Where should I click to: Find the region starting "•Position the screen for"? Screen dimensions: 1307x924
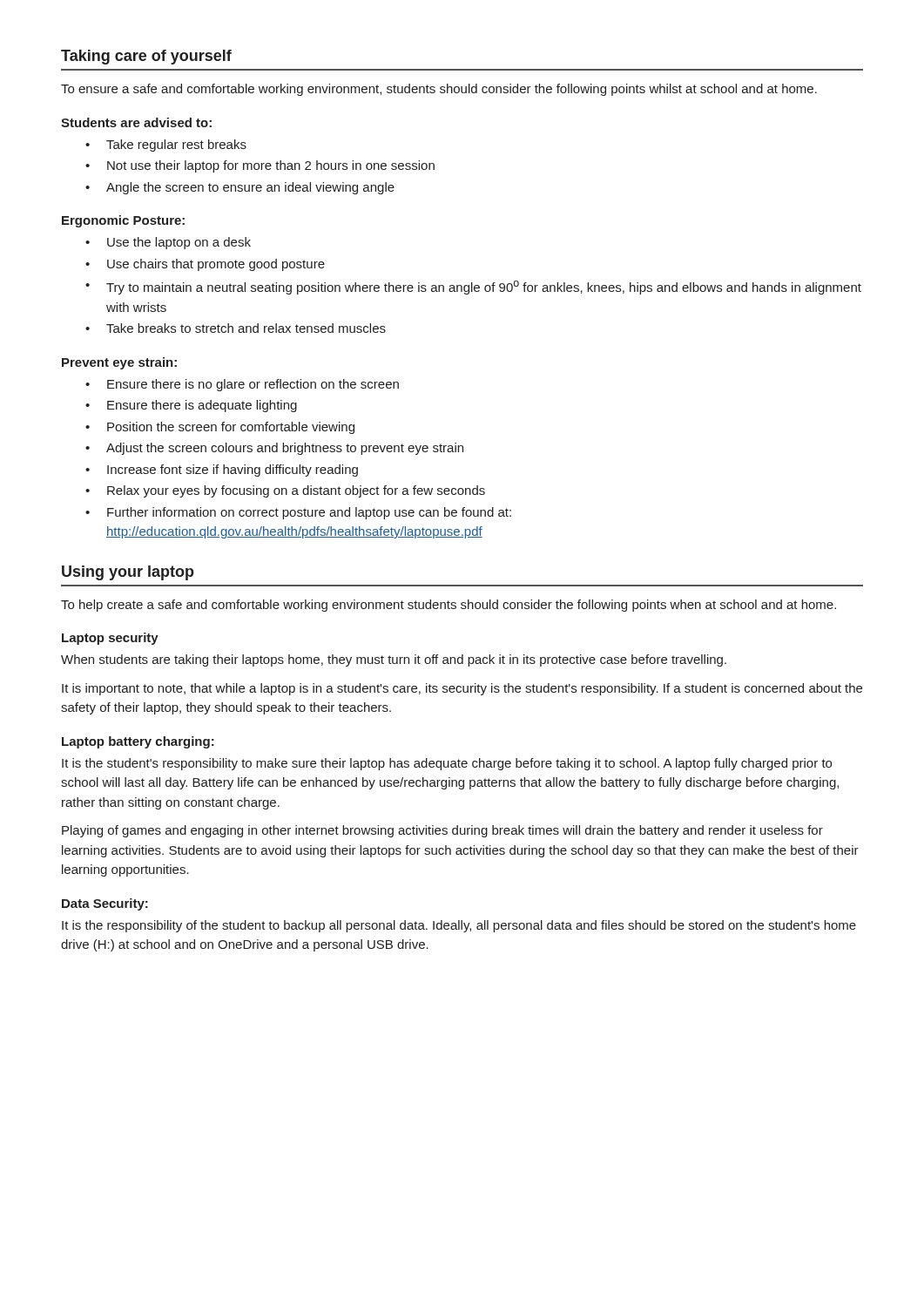click(220, 427)
